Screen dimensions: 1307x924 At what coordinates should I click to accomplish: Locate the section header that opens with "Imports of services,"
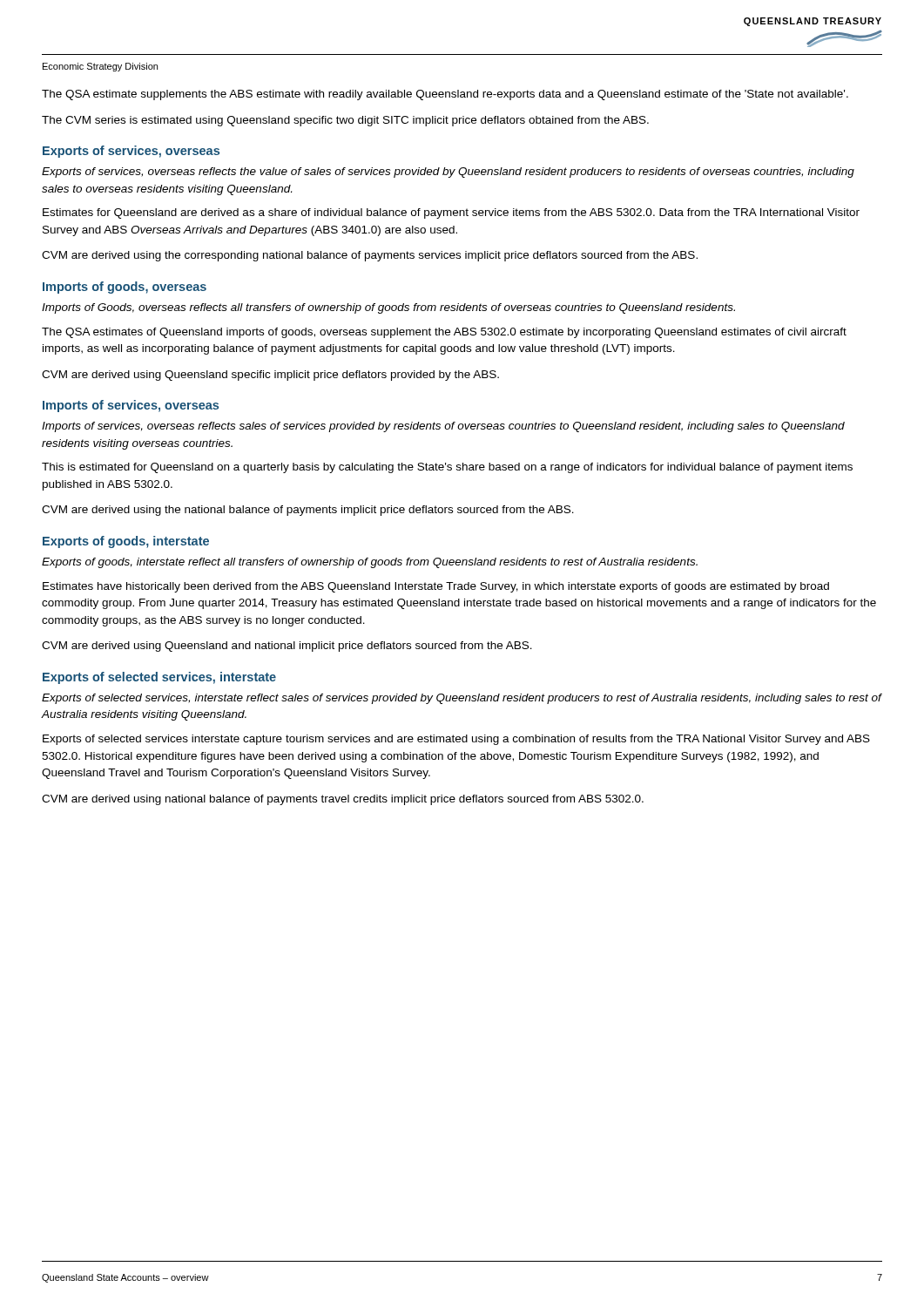tap(131, 405)
